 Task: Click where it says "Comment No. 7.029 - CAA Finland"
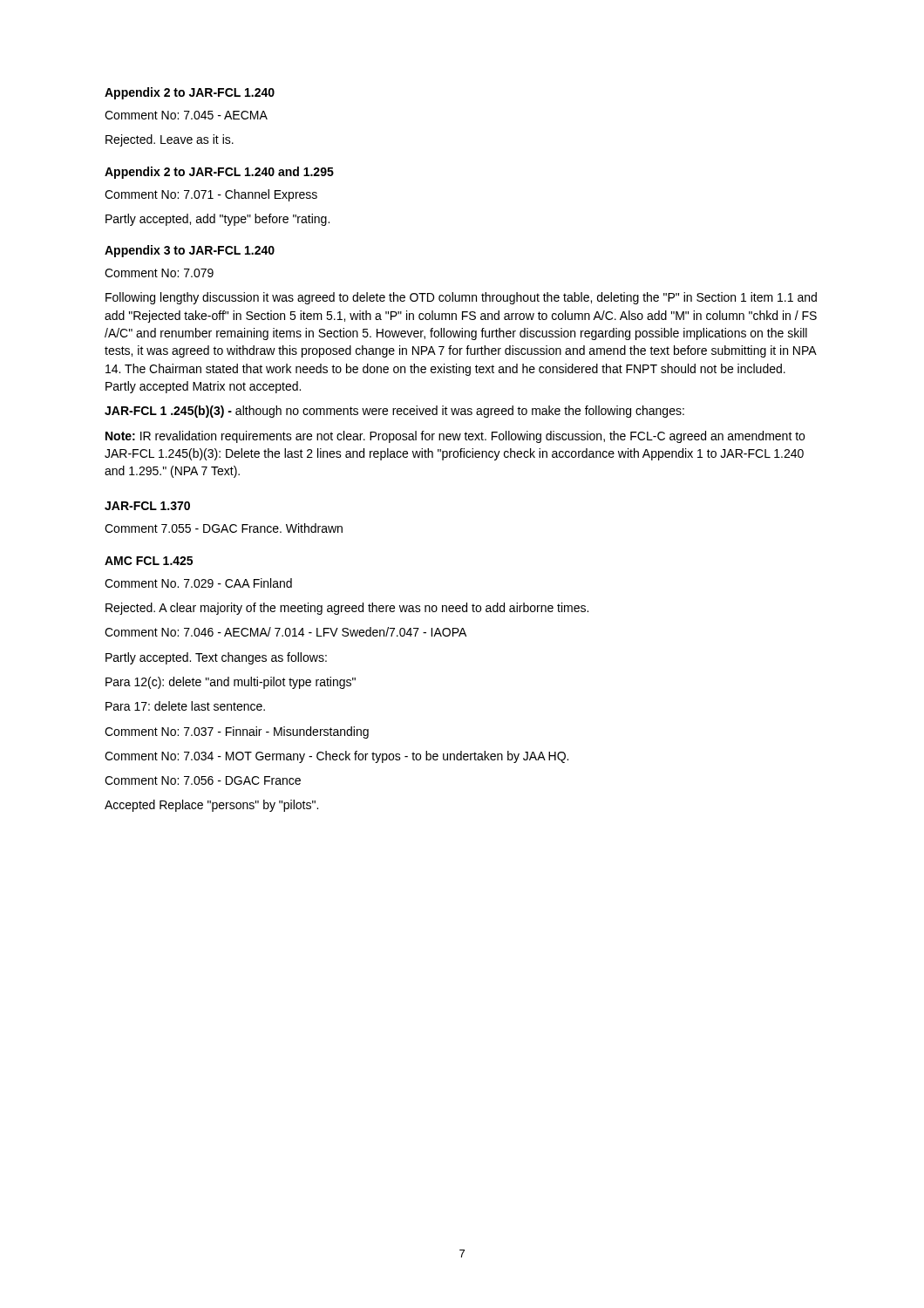click(x=199, y=583)
